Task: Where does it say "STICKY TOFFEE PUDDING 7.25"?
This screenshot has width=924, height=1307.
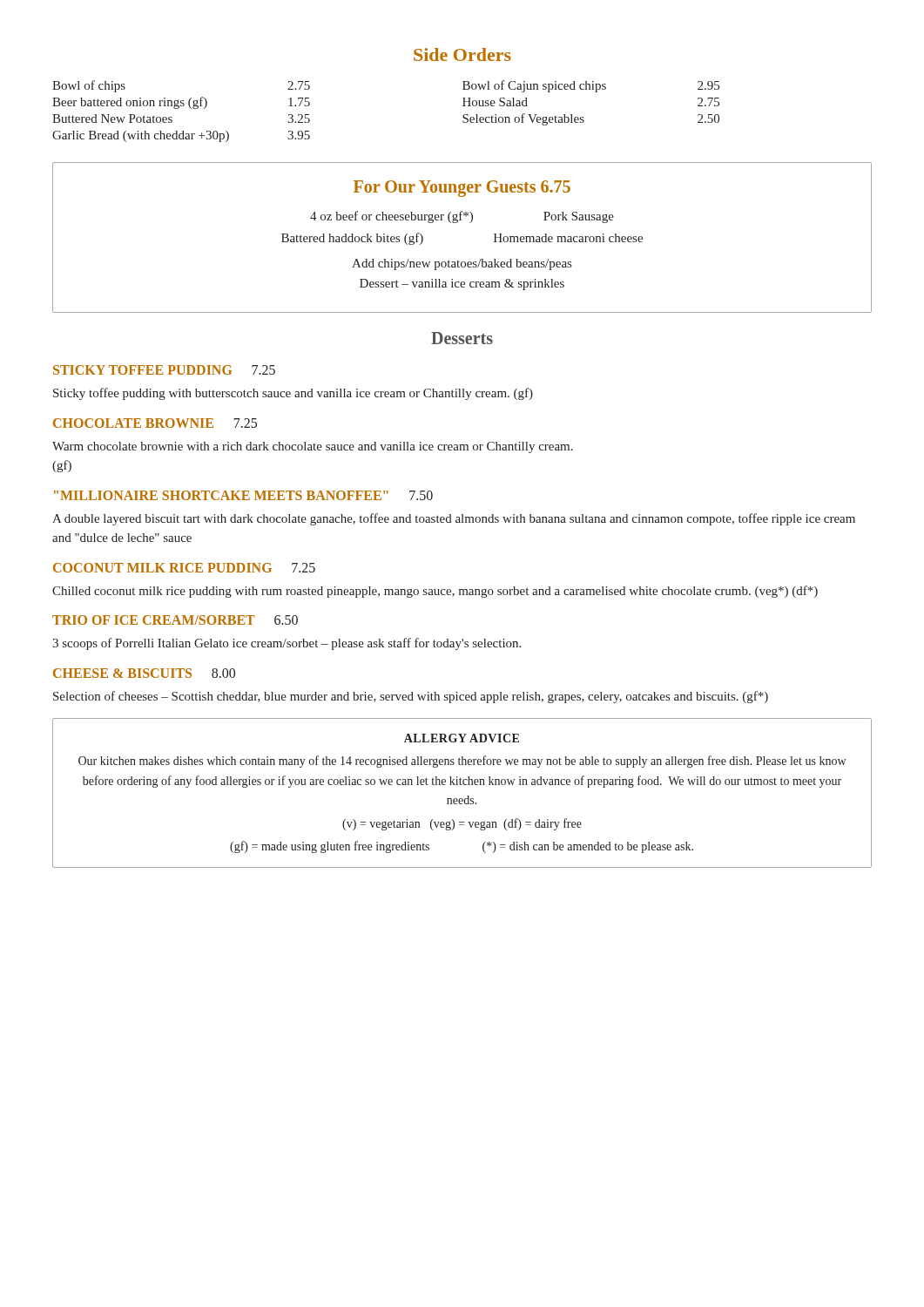Action: [164, 370]
